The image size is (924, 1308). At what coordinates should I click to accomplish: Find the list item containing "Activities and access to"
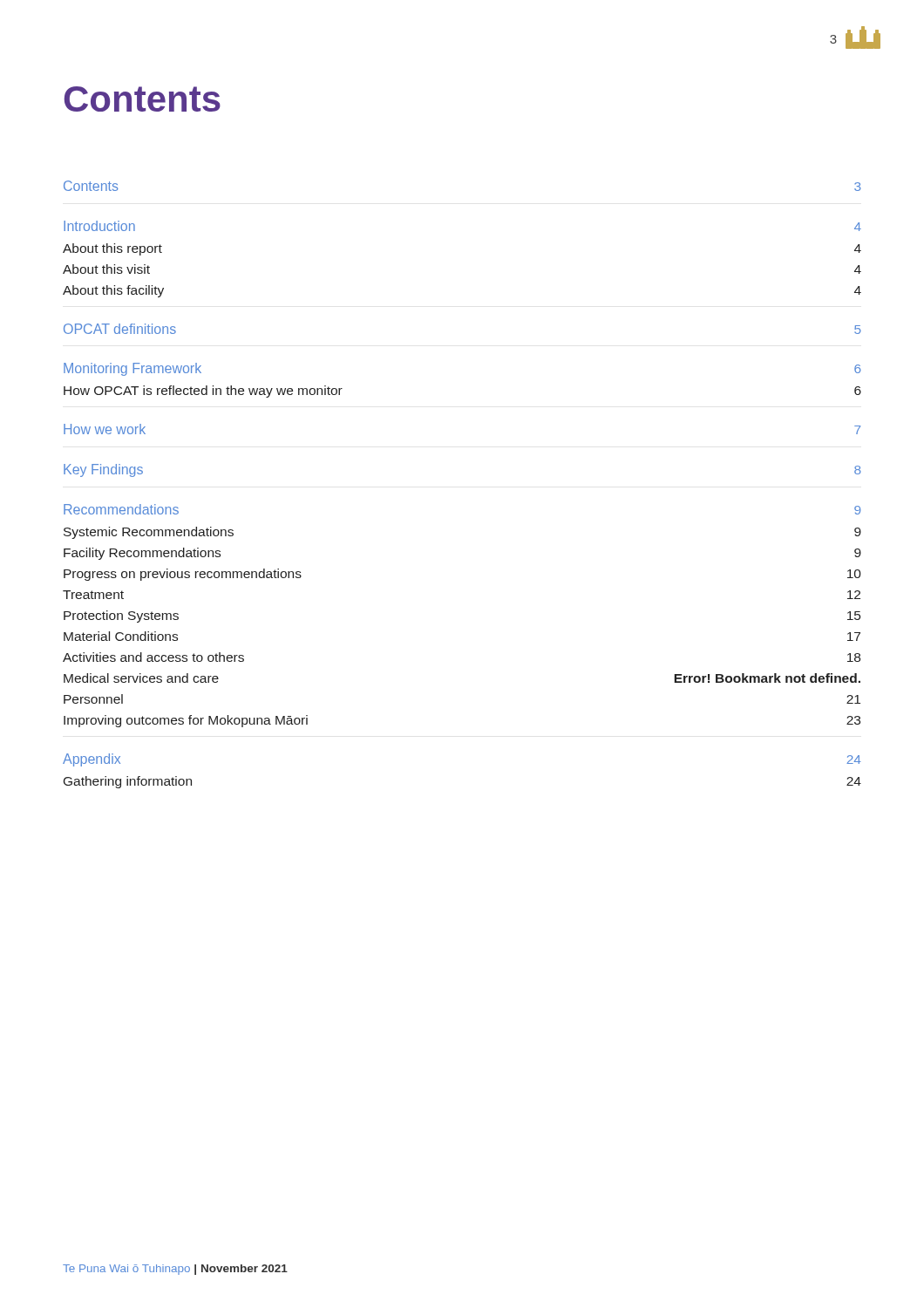click(x=156, y=656)
